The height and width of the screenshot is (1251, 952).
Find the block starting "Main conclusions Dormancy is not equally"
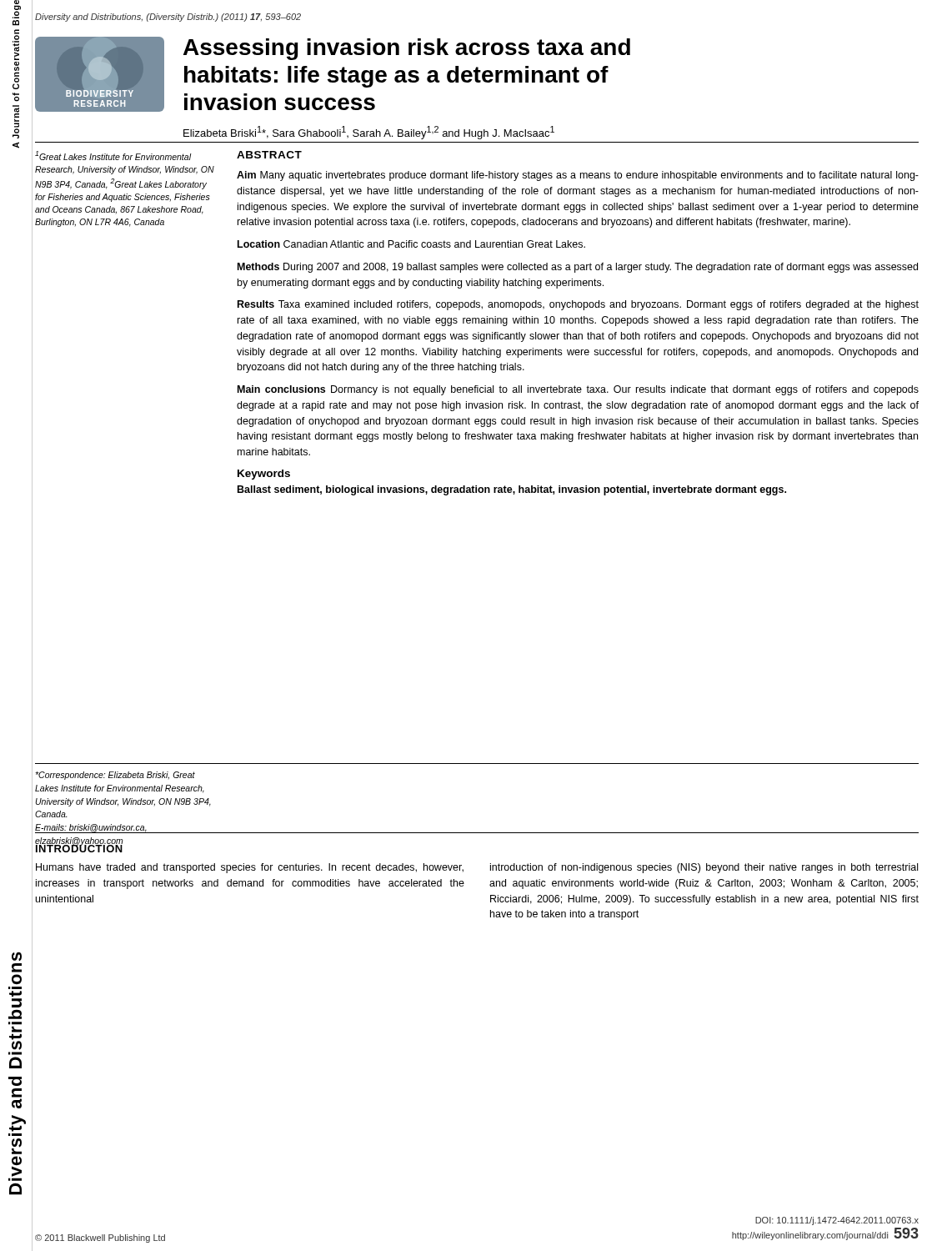pos(578,421)
